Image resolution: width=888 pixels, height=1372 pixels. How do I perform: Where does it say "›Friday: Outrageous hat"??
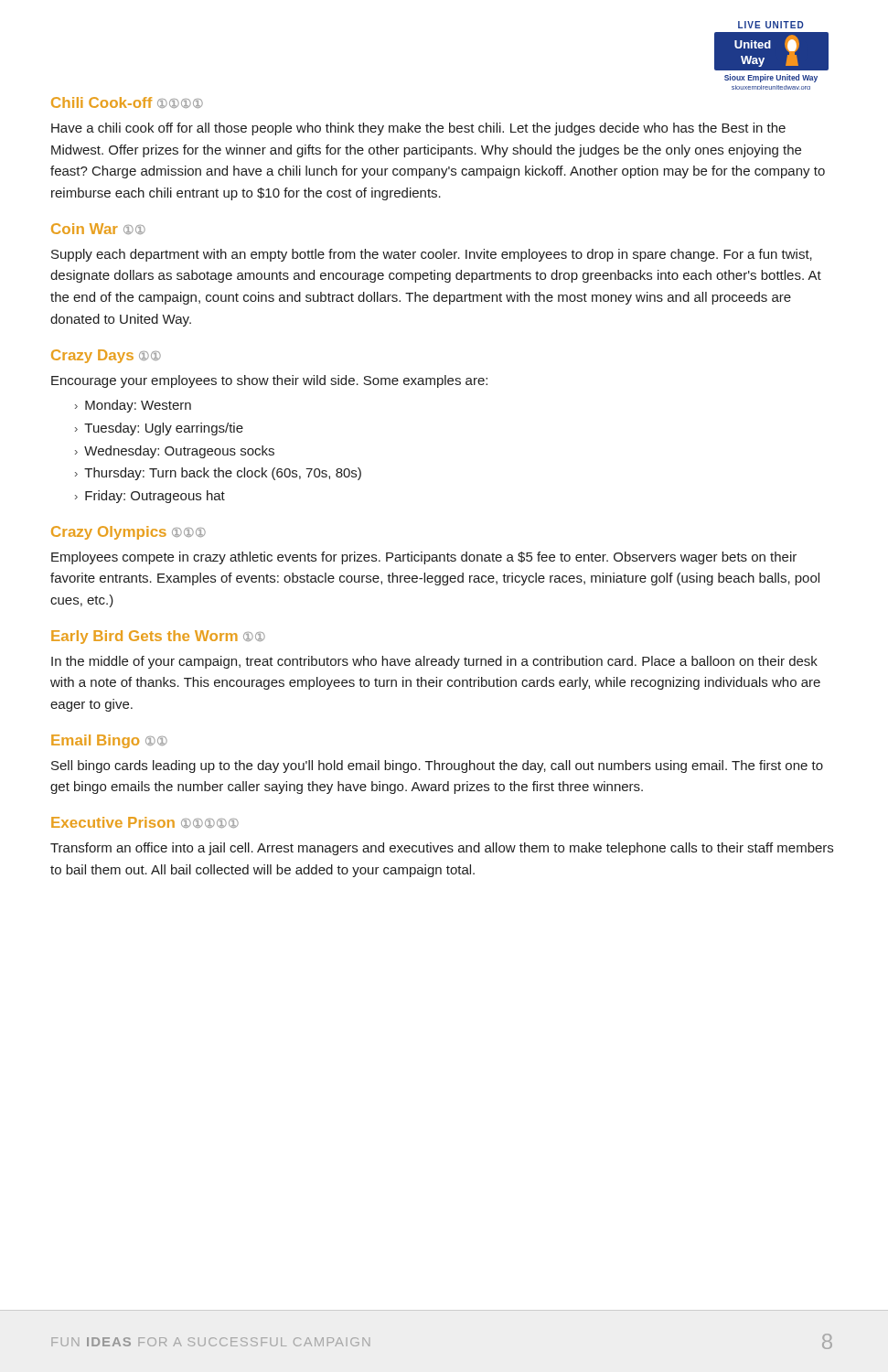coord(149,496)
